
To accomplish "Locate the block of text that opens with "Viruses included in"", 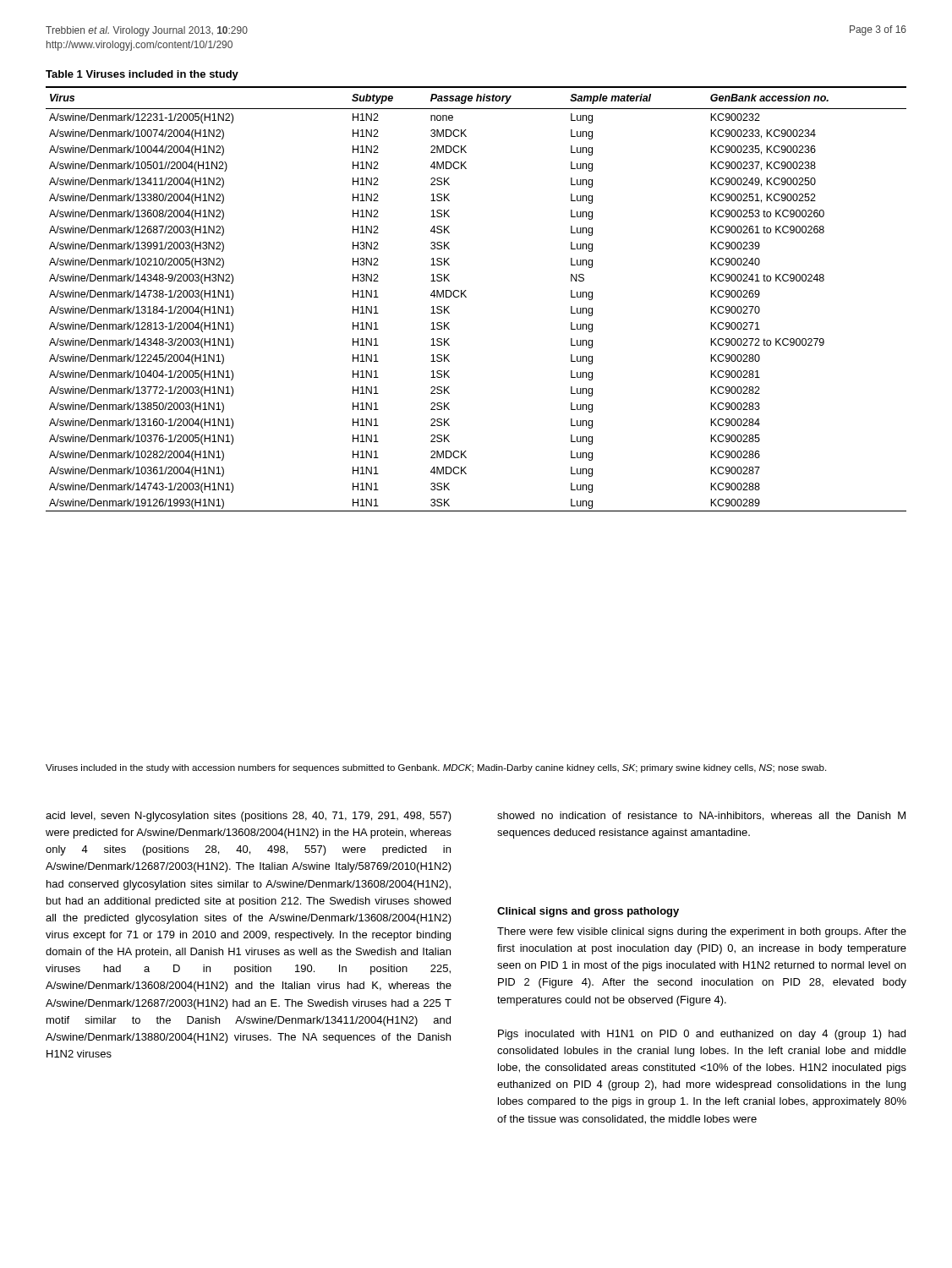I will pos(436,768).
